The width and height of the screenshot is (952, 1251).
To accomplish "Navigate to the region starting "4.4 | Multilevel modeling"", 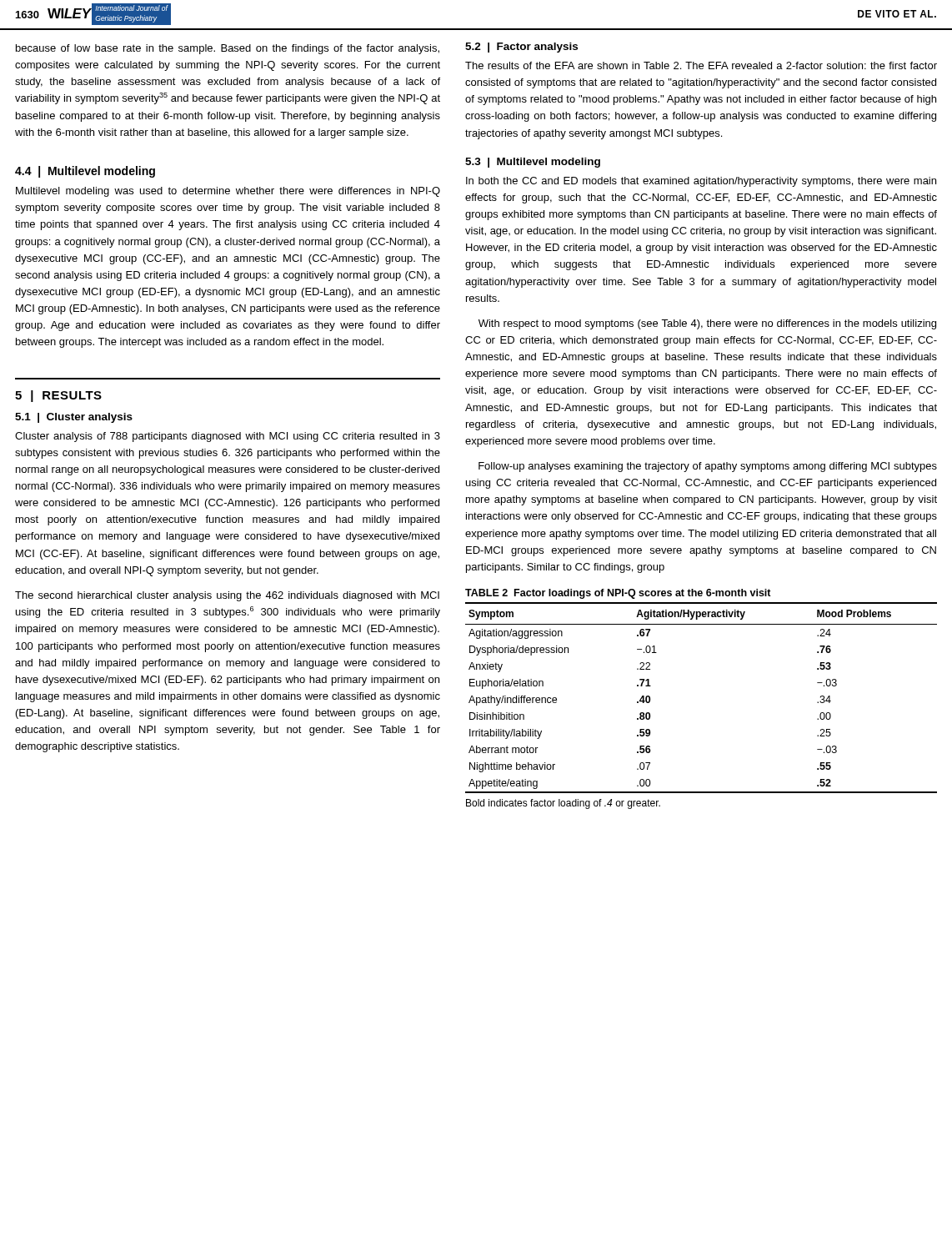I will (x=85, y=171).
